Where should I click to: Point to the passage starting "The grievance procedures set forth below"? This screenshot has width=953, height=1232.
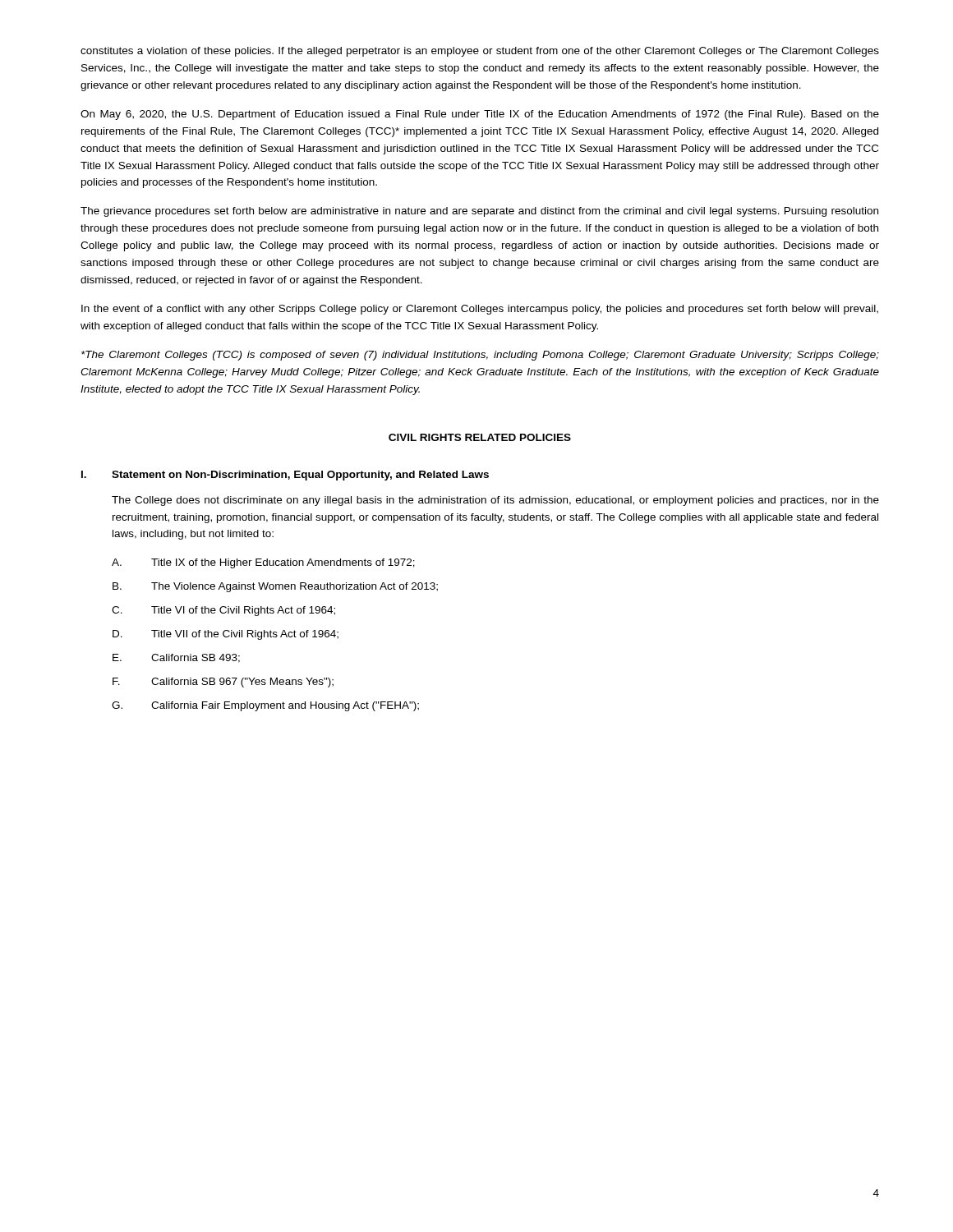coord(480,245)
